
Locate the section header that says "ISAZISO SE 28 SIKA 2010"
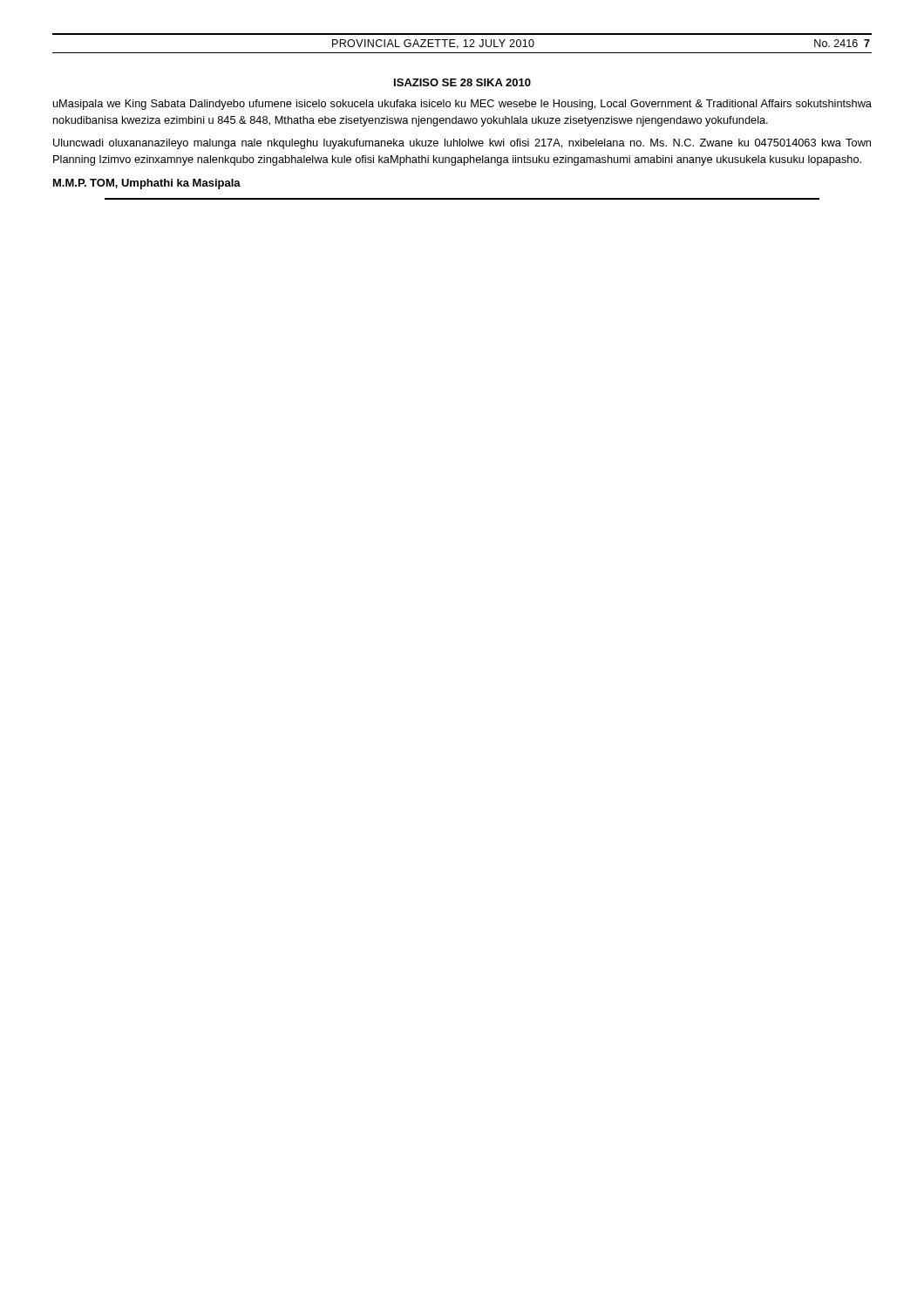tap(462, 82)
